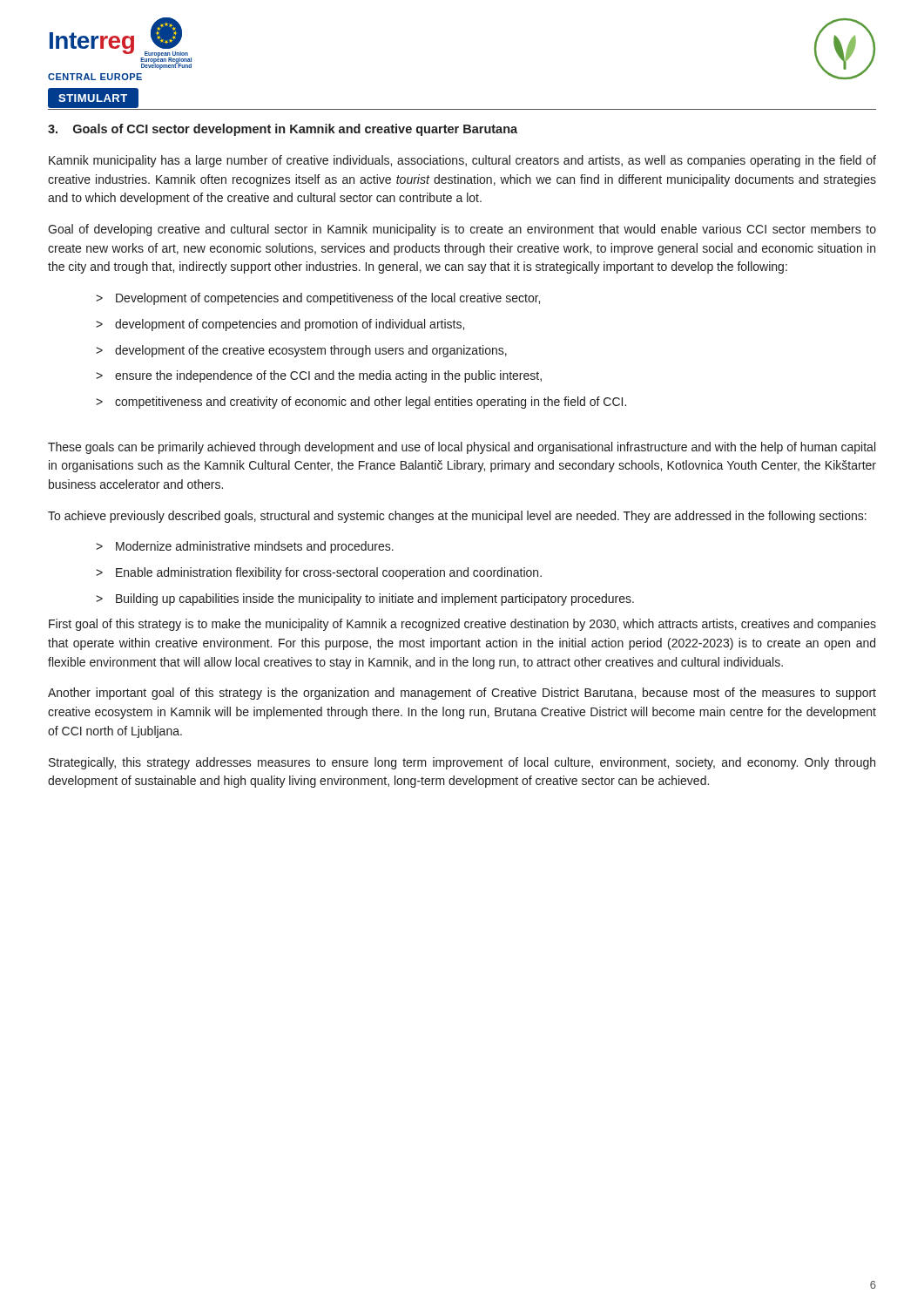The image size is (924, 1307).
Task: Select the region starting "Strategically, this strategy addresses measures"
Action: [x=462, y=771]
